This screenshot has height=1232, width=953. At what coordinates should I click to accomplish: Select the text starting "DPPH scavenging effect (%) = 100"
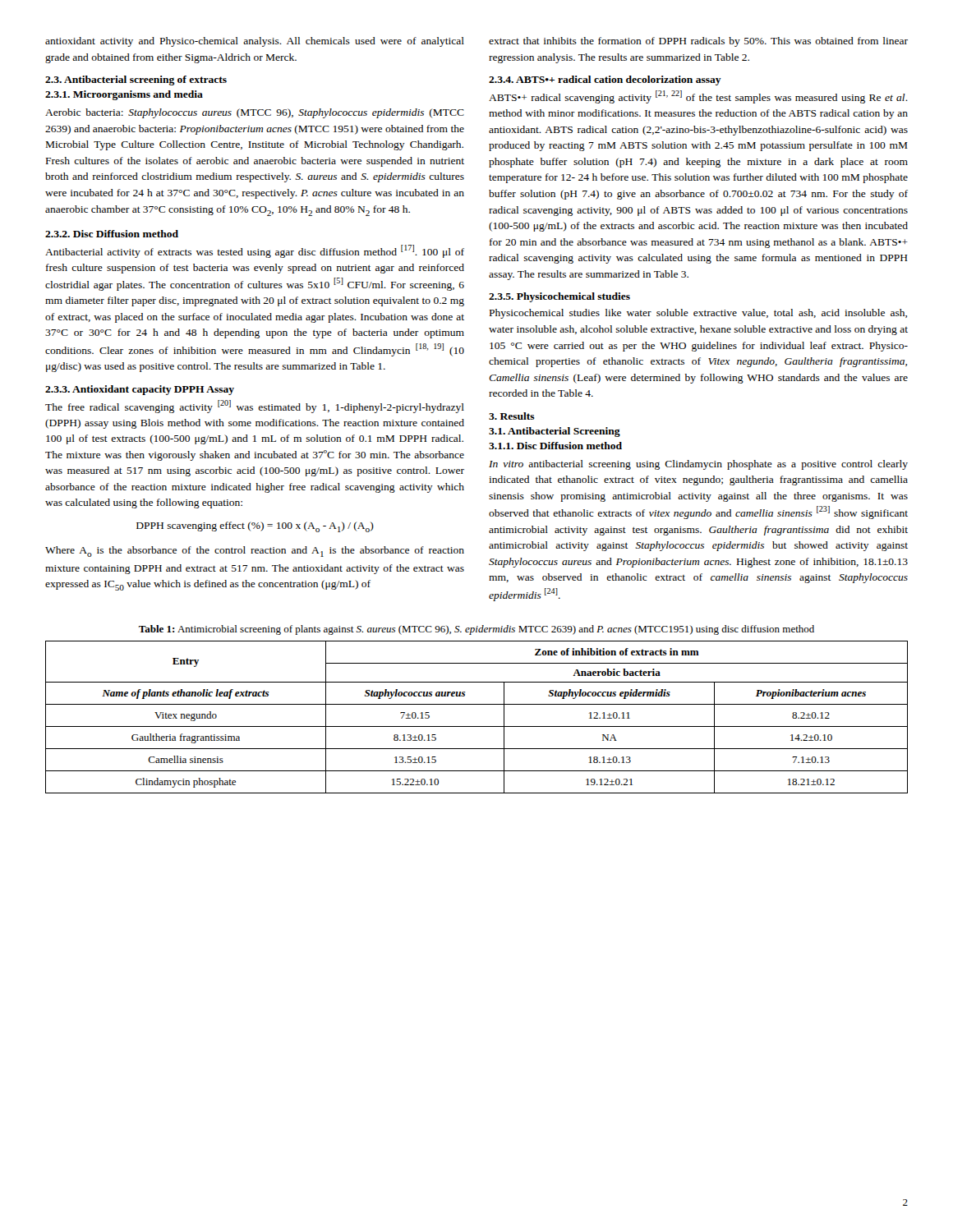(x=255, y=526)
